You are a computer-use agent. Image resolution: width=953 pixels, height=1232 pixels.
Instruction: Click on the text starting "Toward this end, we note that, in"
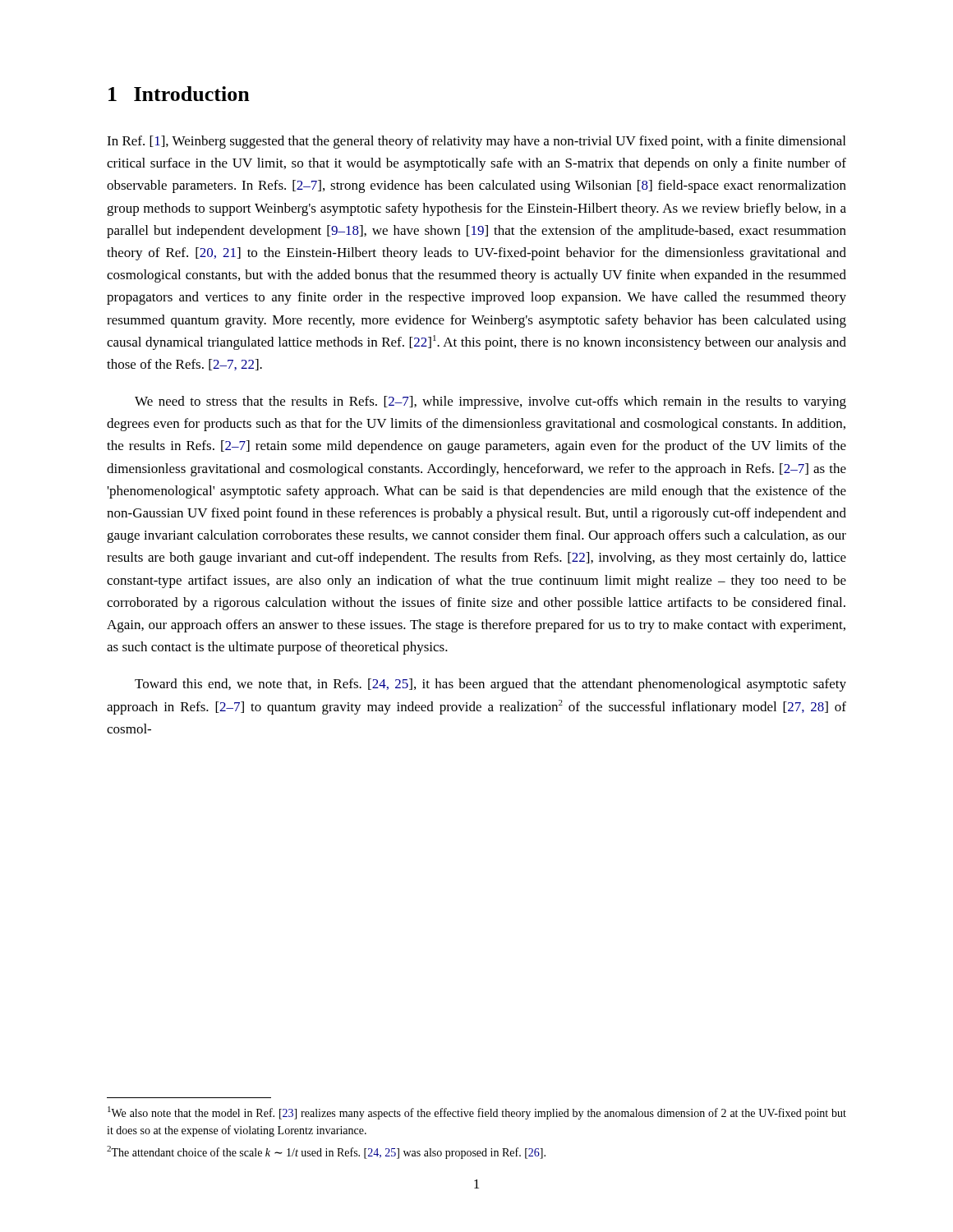tap(476, 706)
